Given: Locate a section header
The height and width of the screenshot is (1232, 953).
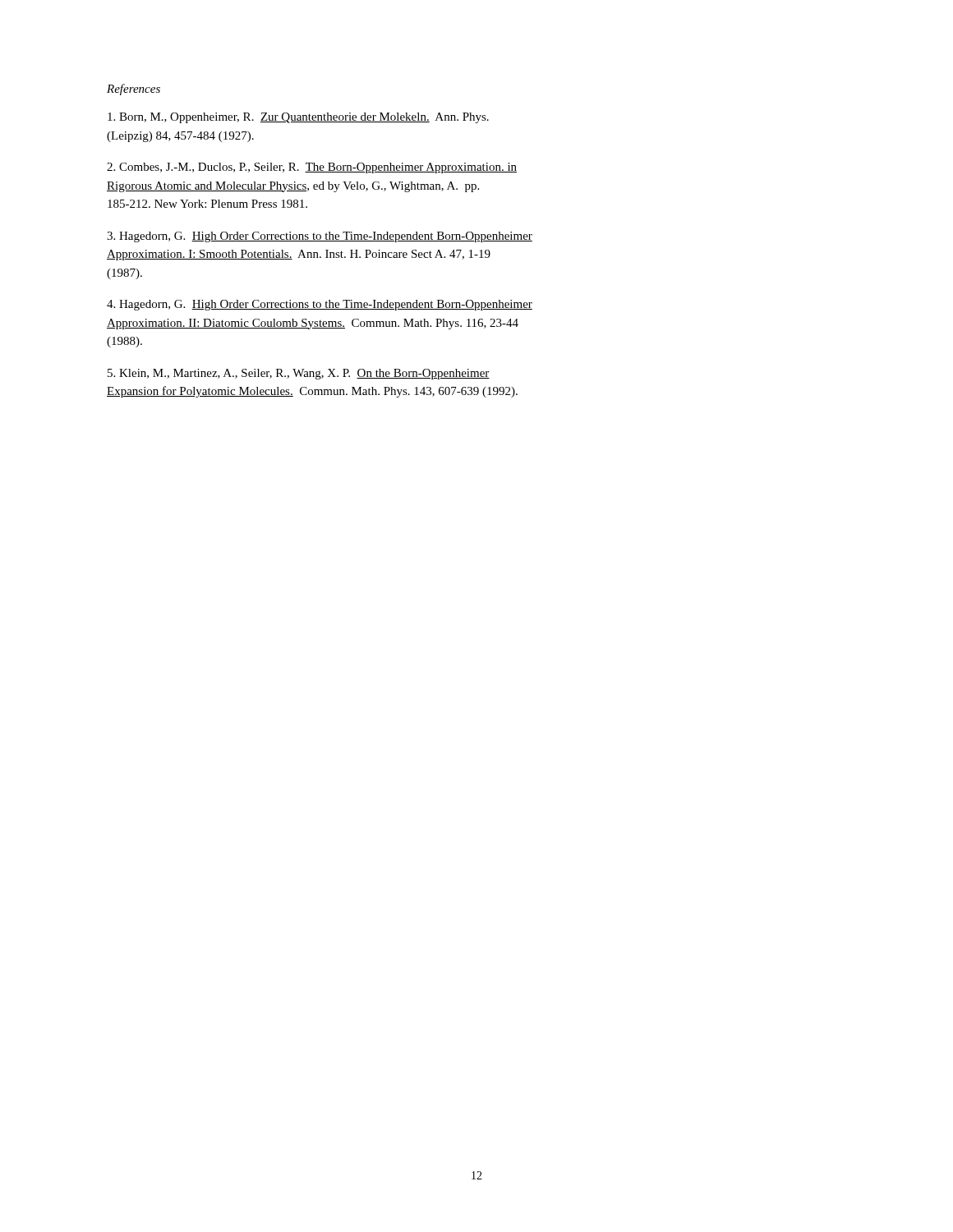Looking at the screenshot, I should [x=134, y=89].
